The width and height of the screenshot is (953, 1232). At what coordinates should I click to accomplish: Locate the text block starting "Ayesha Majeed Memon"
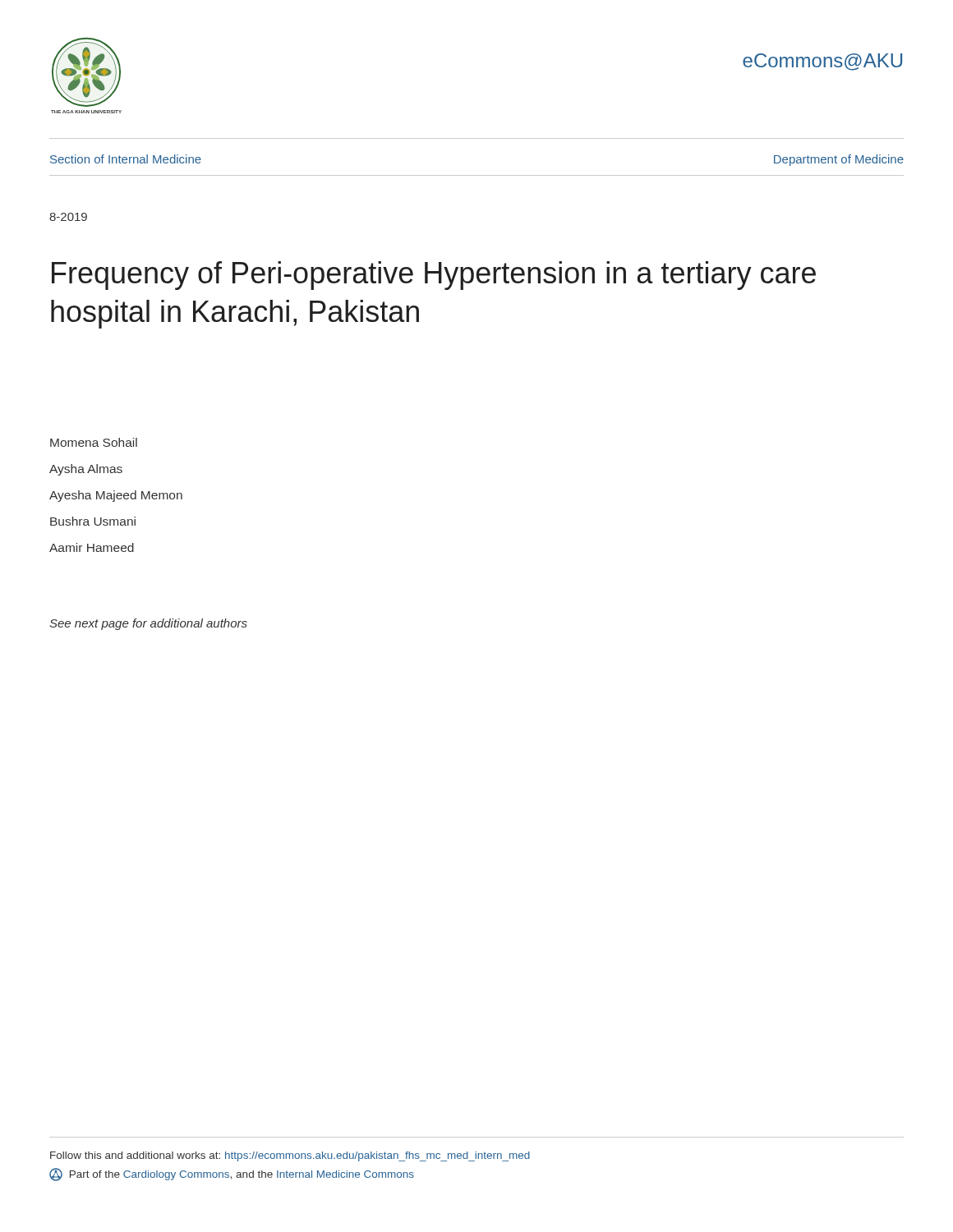(116, 495)
